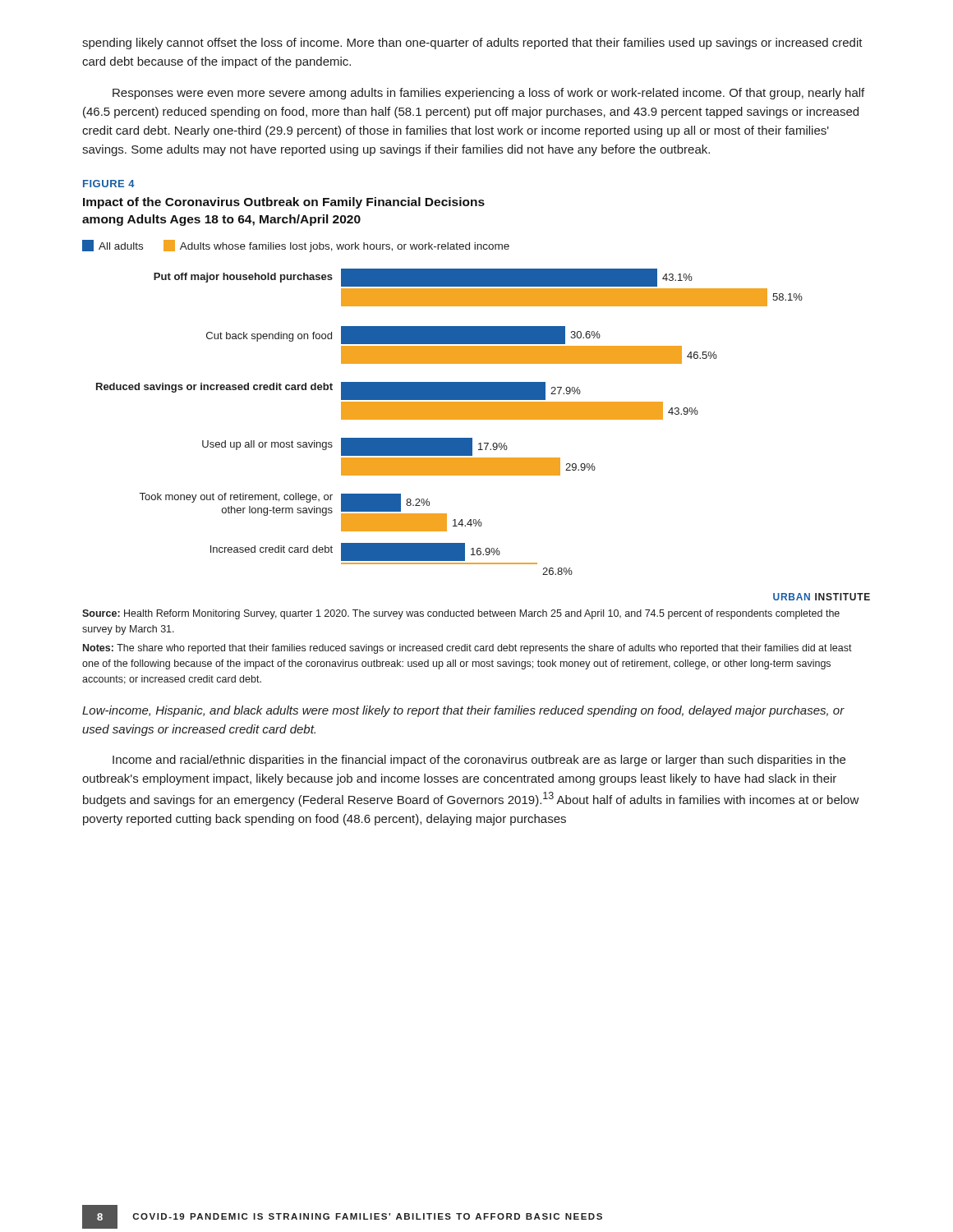Click on the text starting "FIGURE 4"
953x1232 pixels.
(x=108, y=183)
